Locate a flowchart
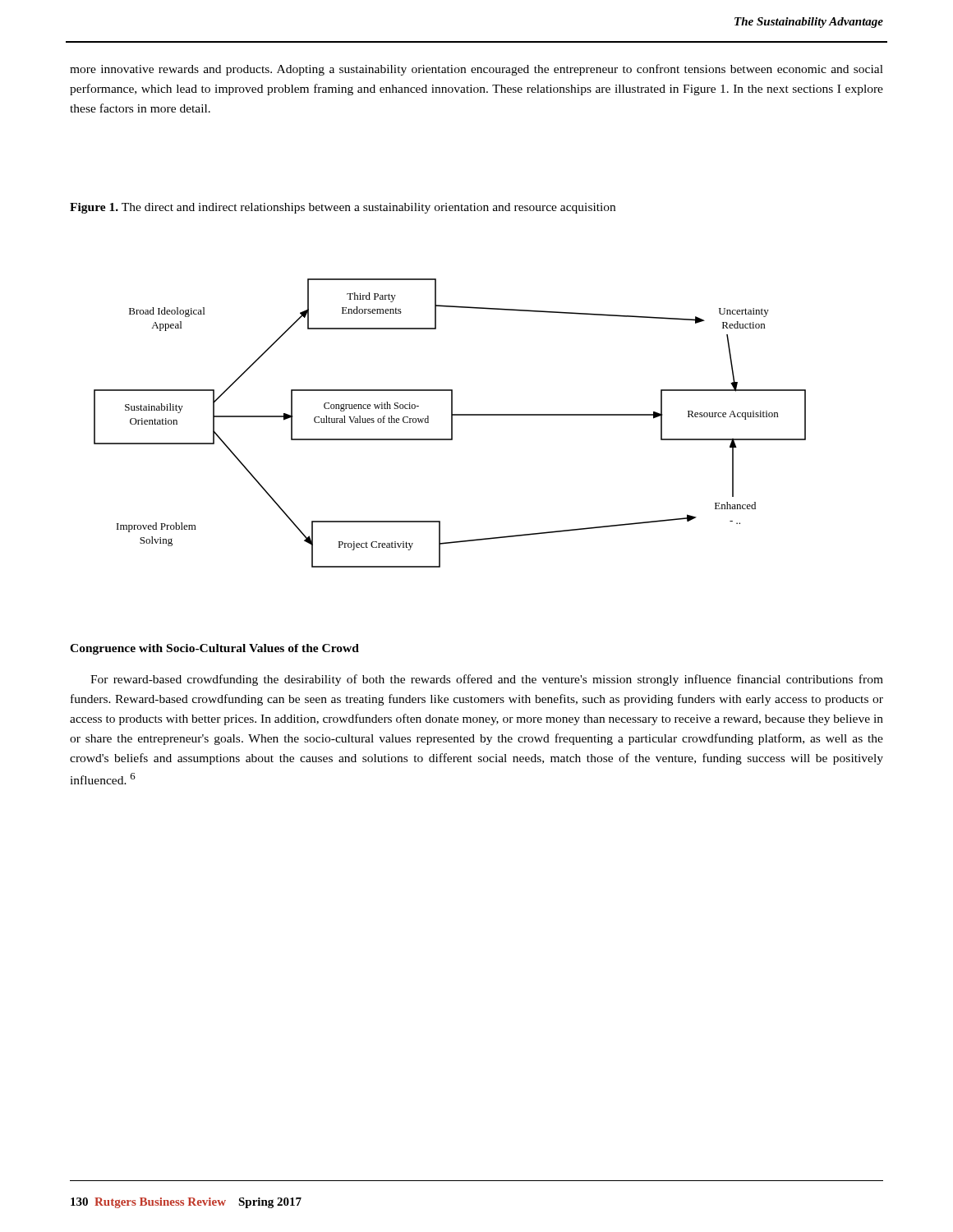 (476, 431)
